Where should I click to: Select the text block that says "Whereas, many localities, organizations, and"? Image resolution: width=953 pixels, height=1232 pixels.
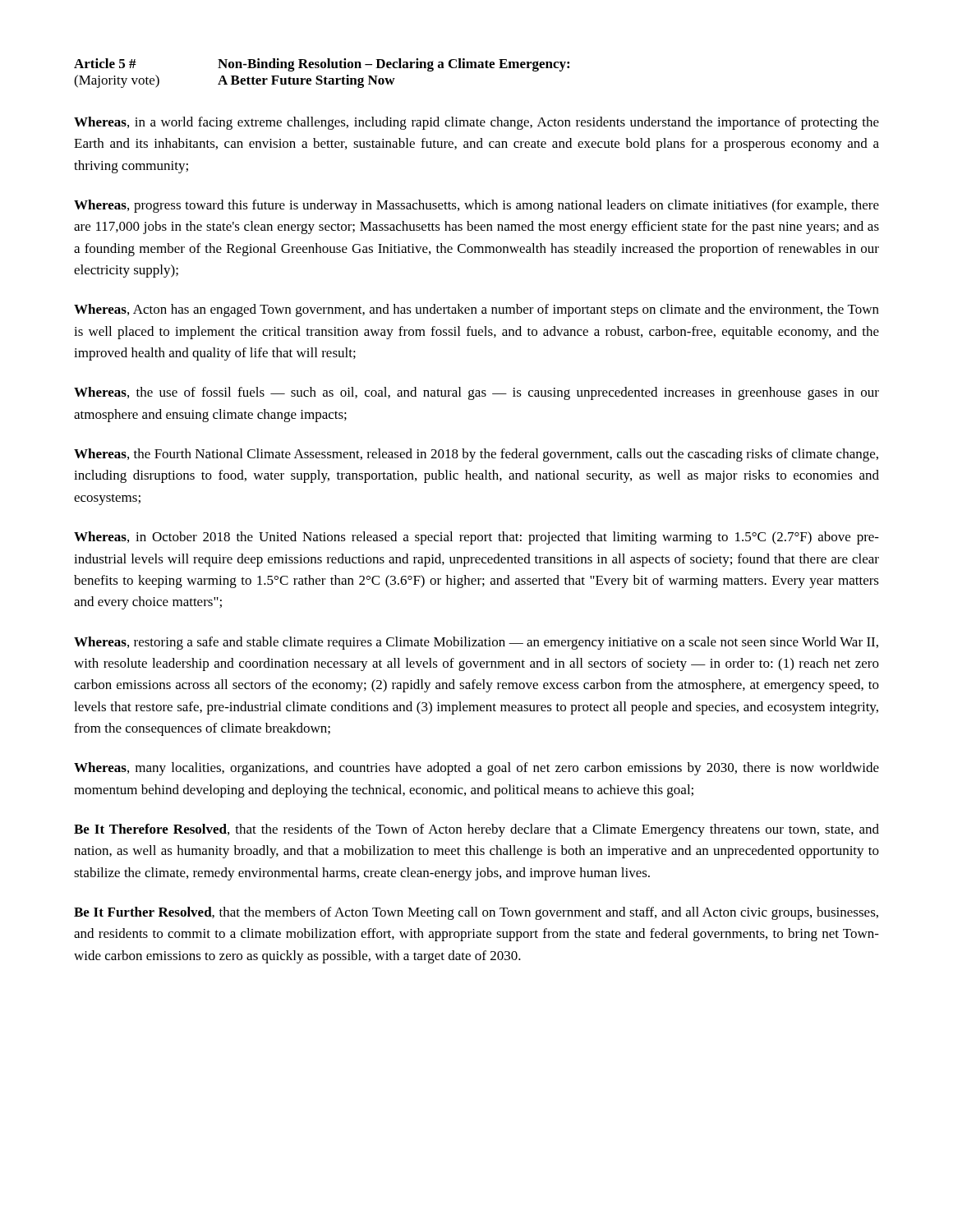(x=476, y=779)
